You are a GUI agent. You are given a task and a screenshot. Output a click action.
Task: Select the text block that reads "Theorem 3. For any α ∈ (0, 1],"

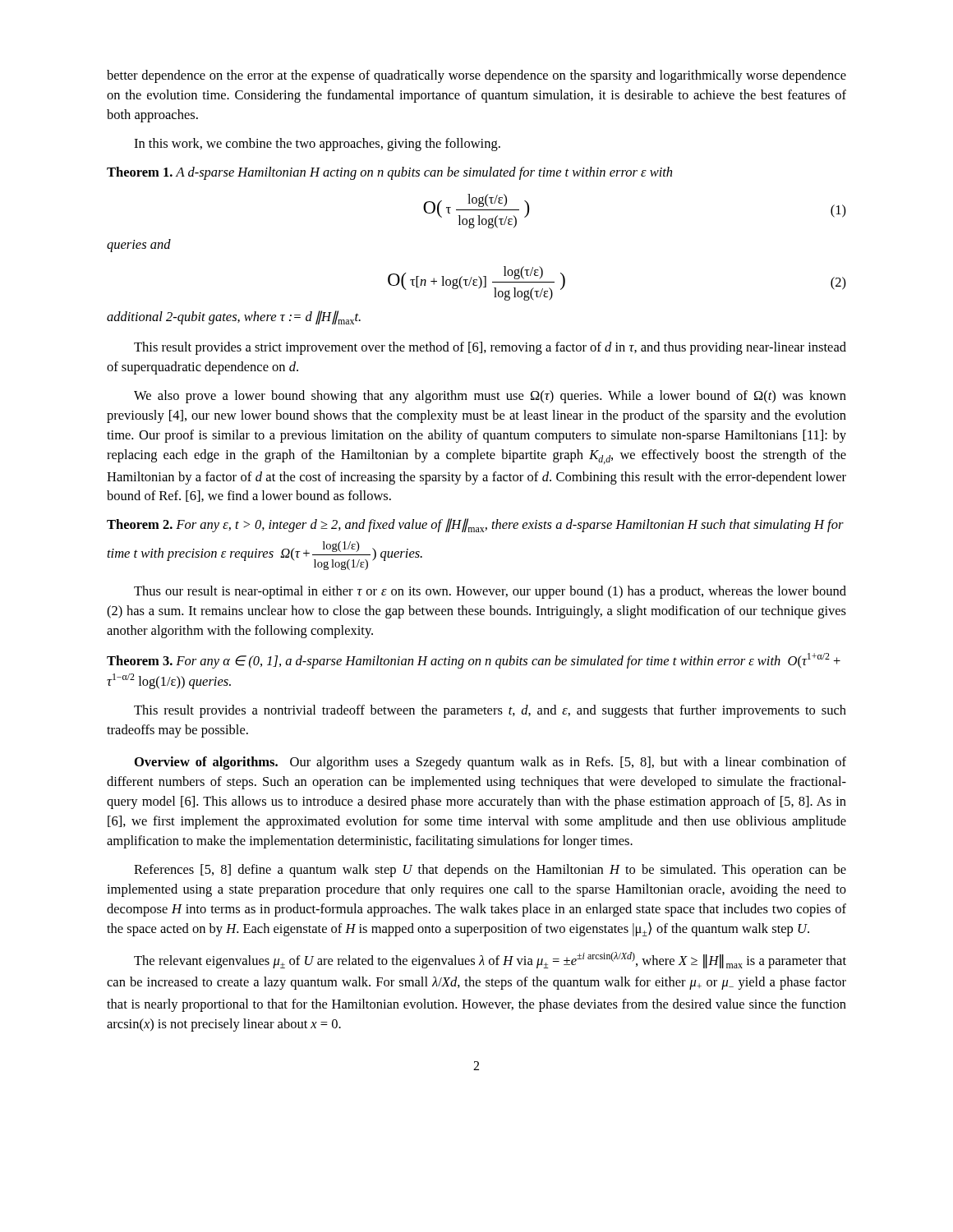point(474,670)
